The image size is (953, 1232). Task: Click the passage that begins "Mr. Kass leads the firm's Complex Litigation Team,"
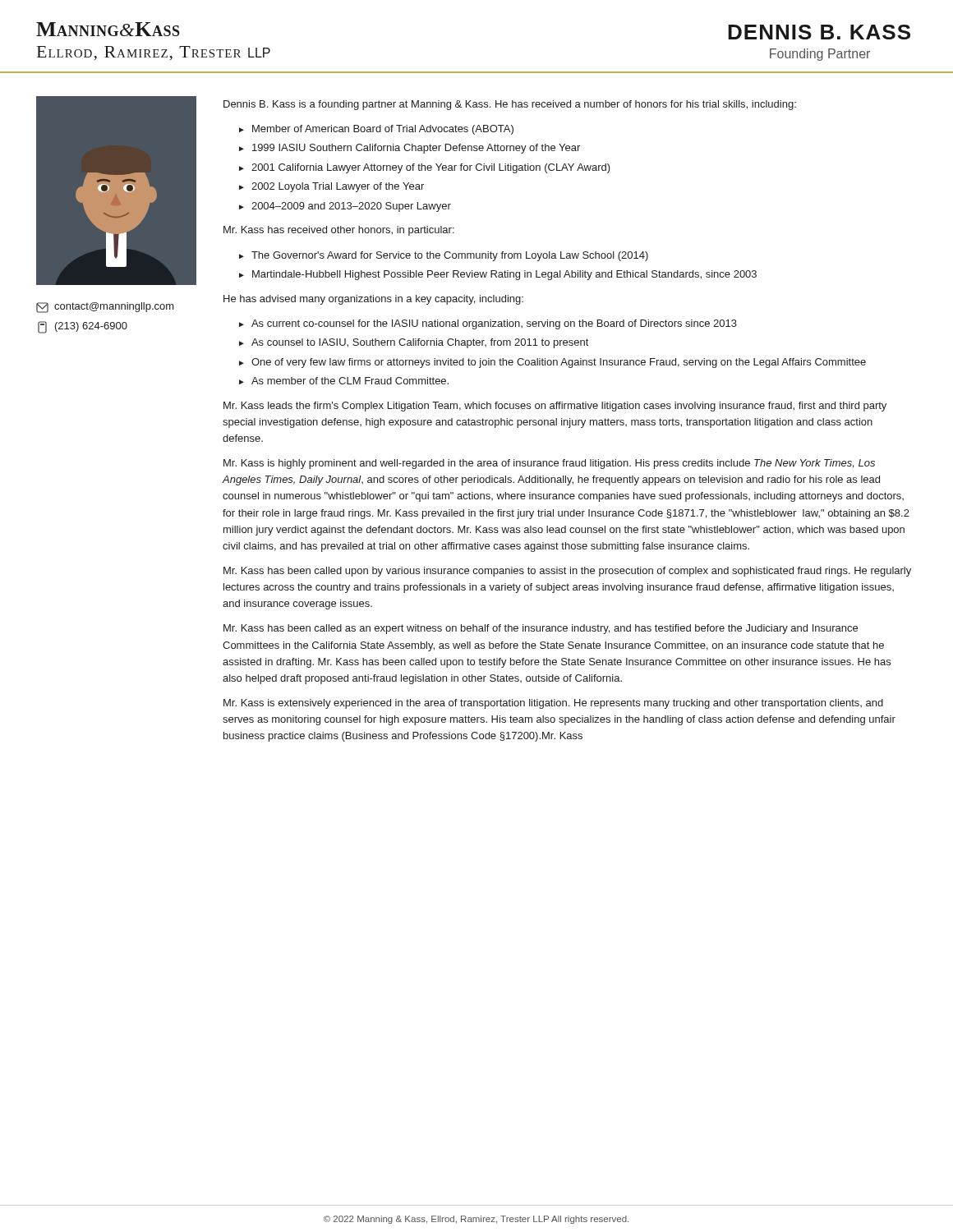(x=568, y=422)
